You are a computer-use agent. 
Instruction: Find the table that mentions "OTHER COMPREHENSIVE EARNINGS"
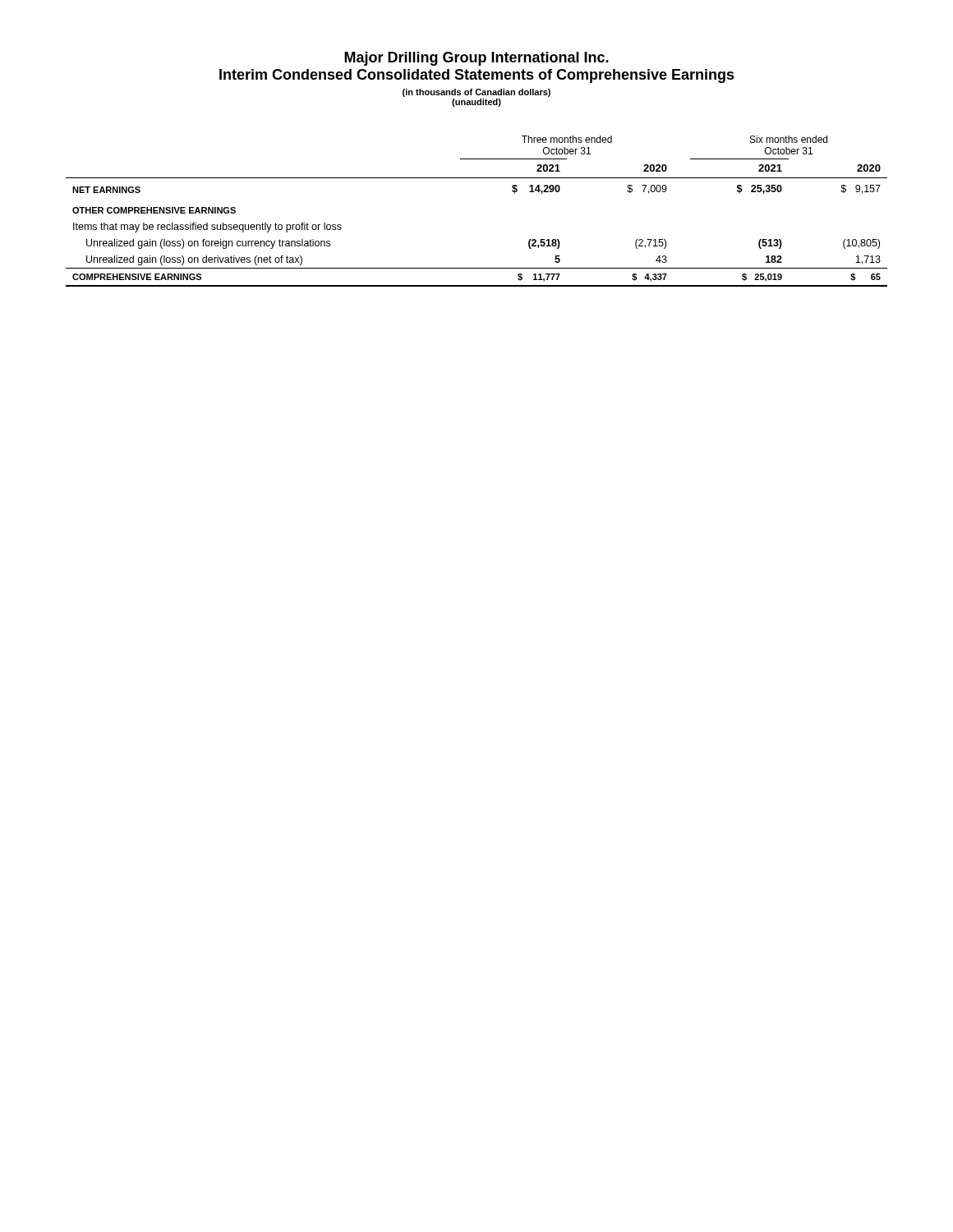(476, 209)
